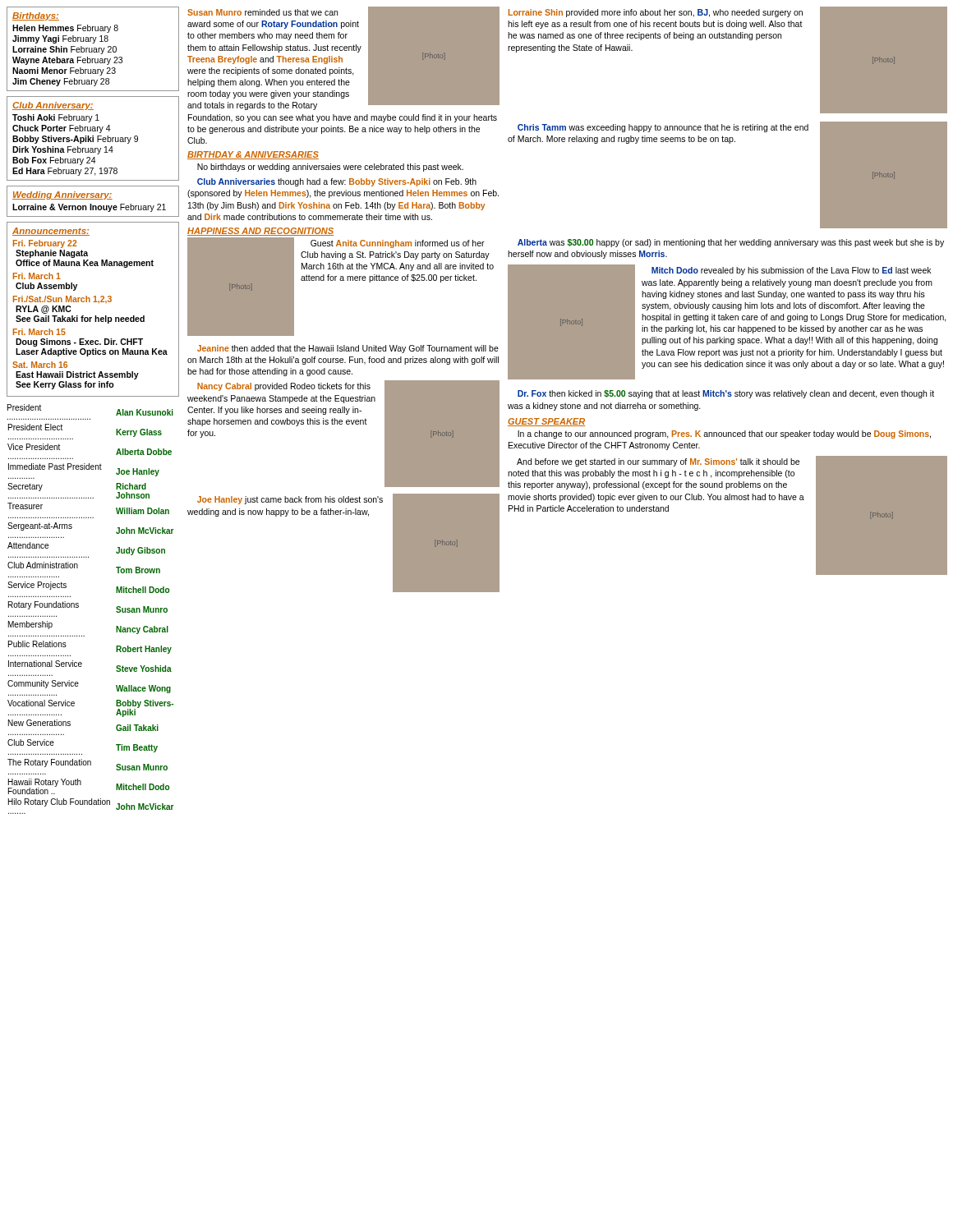Point to the block beginning "[Photo] Guest Anita Cunningham"

[341, 287]
